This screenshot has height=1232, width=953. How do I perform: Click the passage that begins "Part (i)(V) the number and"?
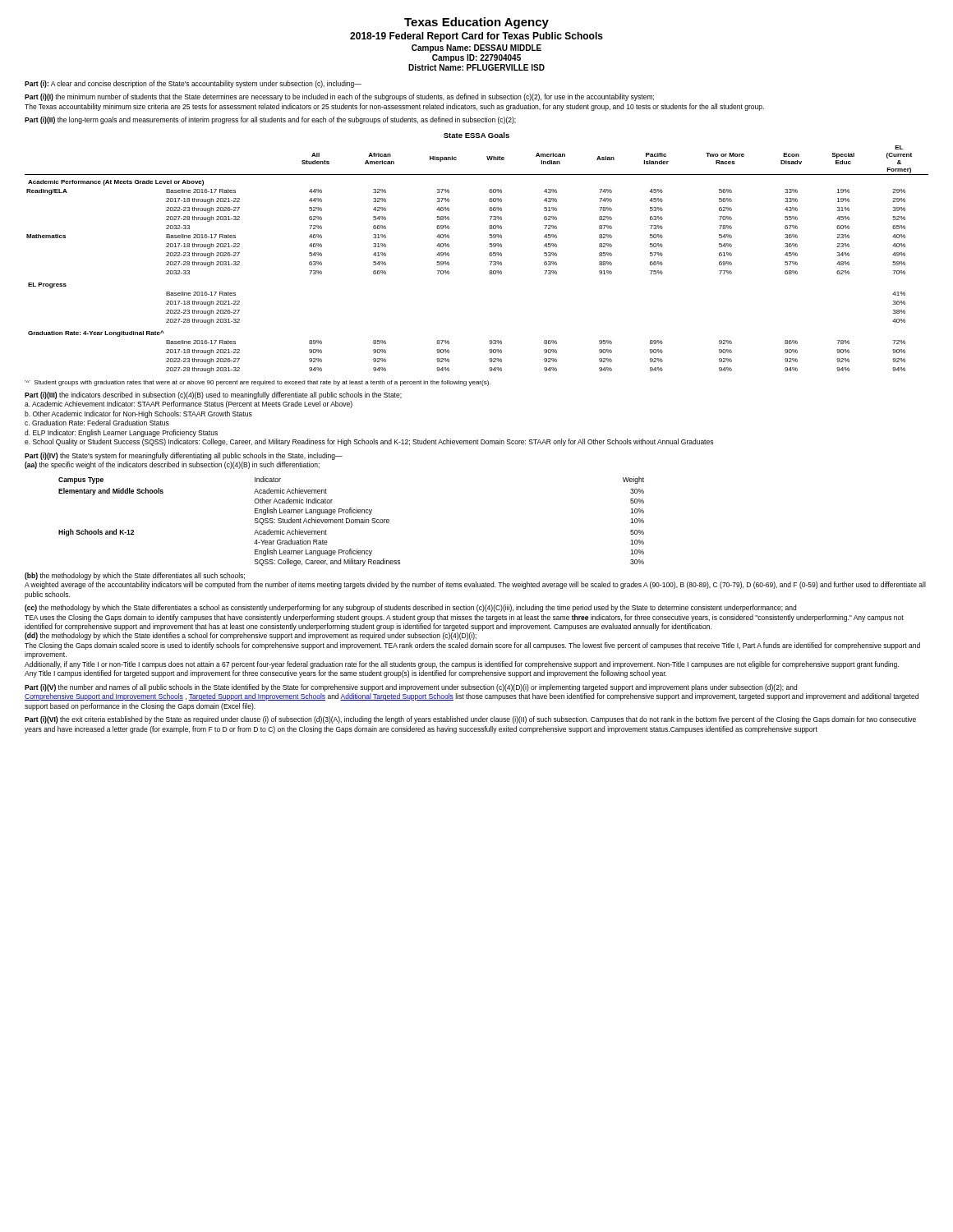[472, 697]
